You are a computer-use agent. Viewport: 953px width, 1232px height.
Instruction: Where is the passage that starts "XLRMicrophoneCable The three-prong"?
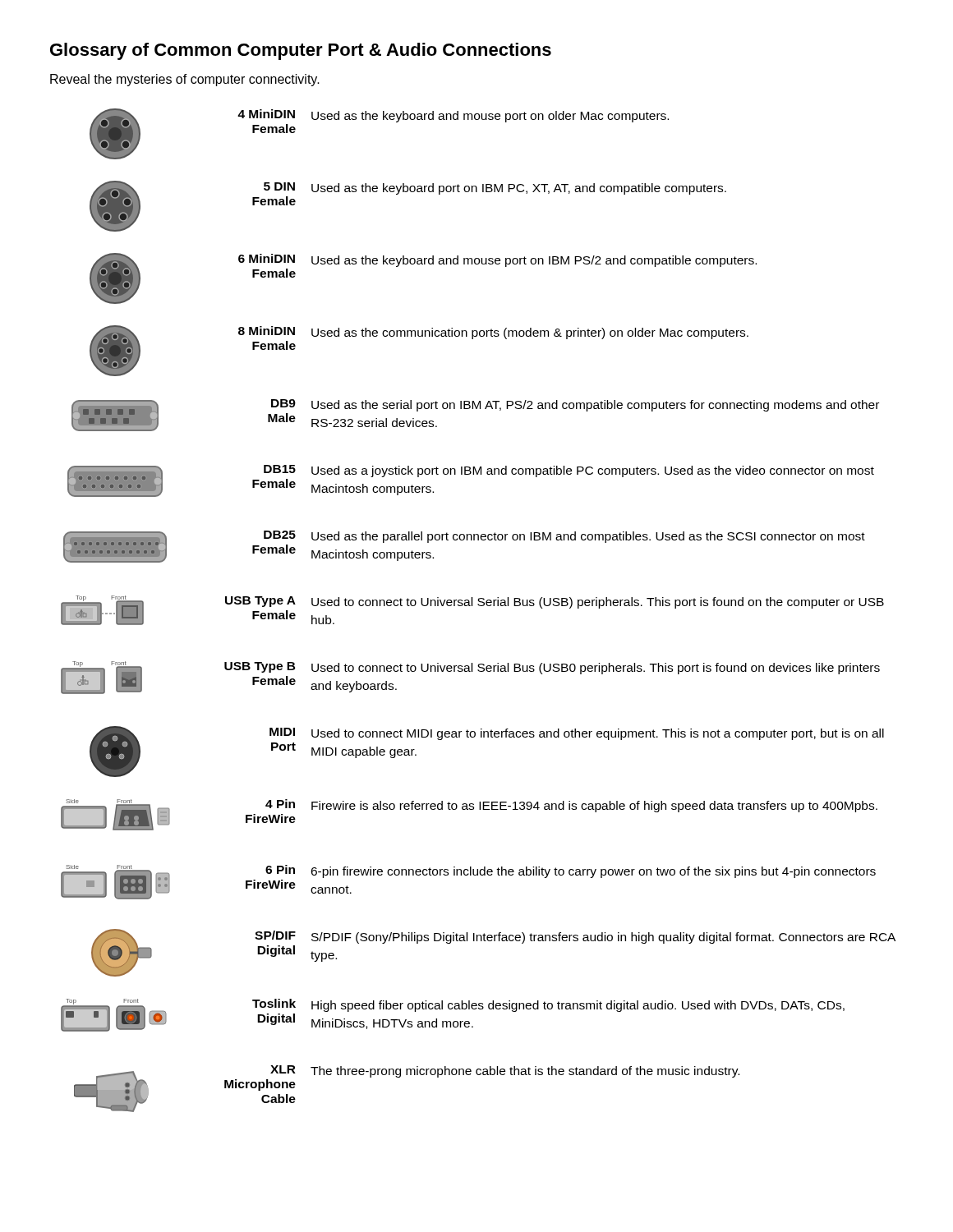click(x=476, y=1091)
